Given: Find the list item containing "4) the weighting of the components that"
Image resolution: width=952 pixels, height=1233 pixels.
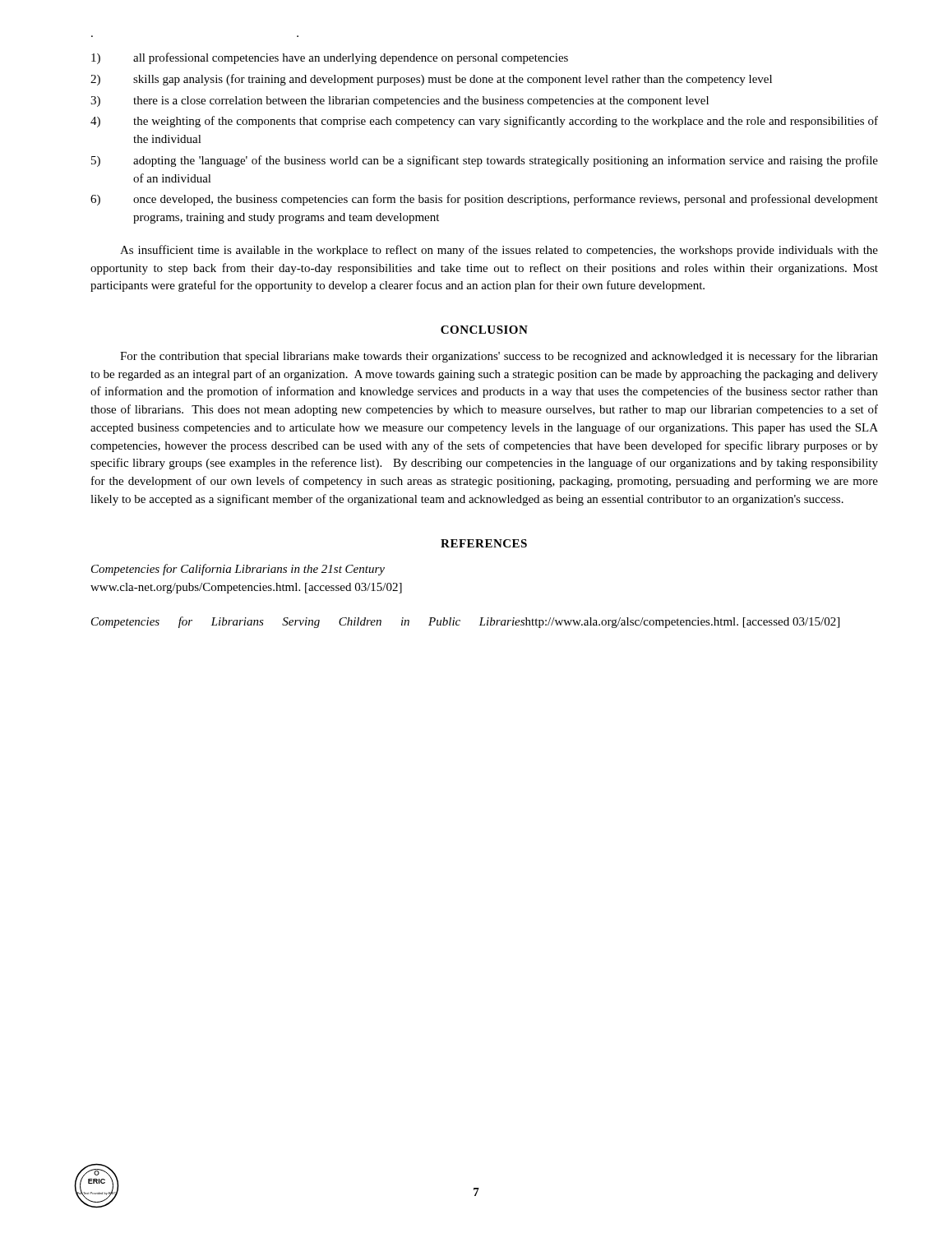Looking at the screenshot, I should 484,131.
